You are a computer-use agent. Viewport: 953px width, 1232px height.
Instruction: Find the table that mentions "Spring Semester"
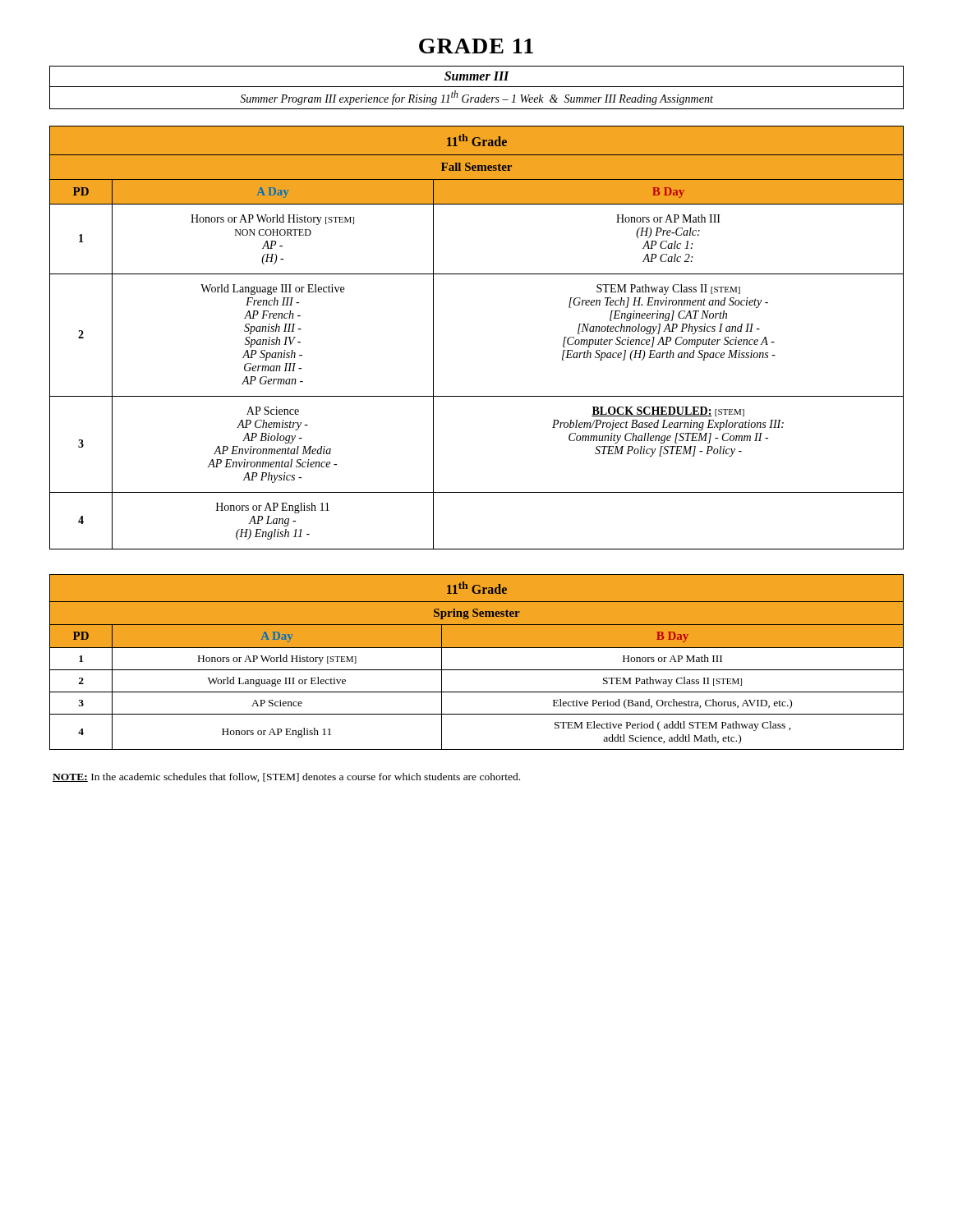[x=476, y=662]
